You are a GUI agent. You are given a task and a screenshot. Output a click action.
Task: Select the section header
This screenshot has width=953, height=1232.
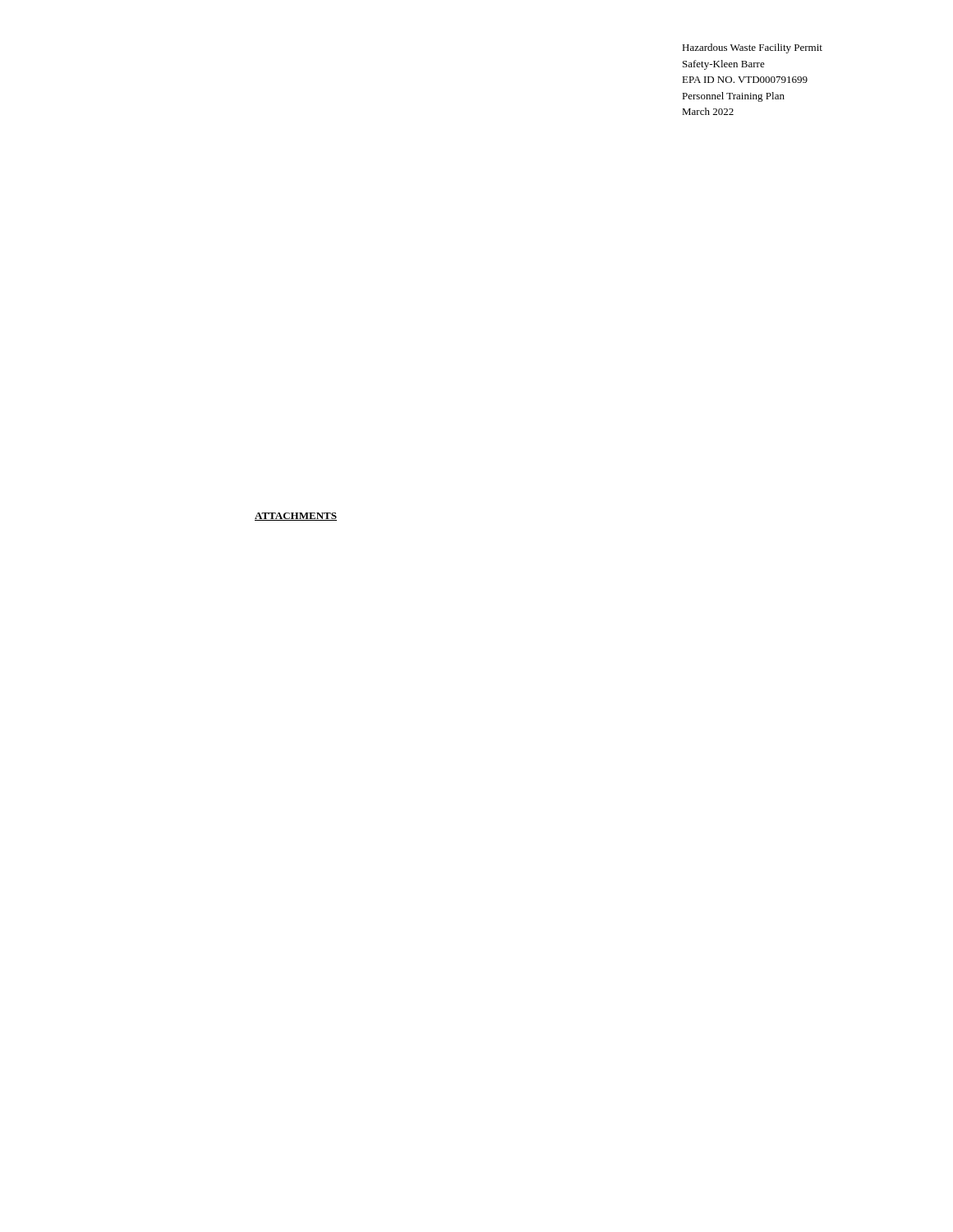pos(296,515)
